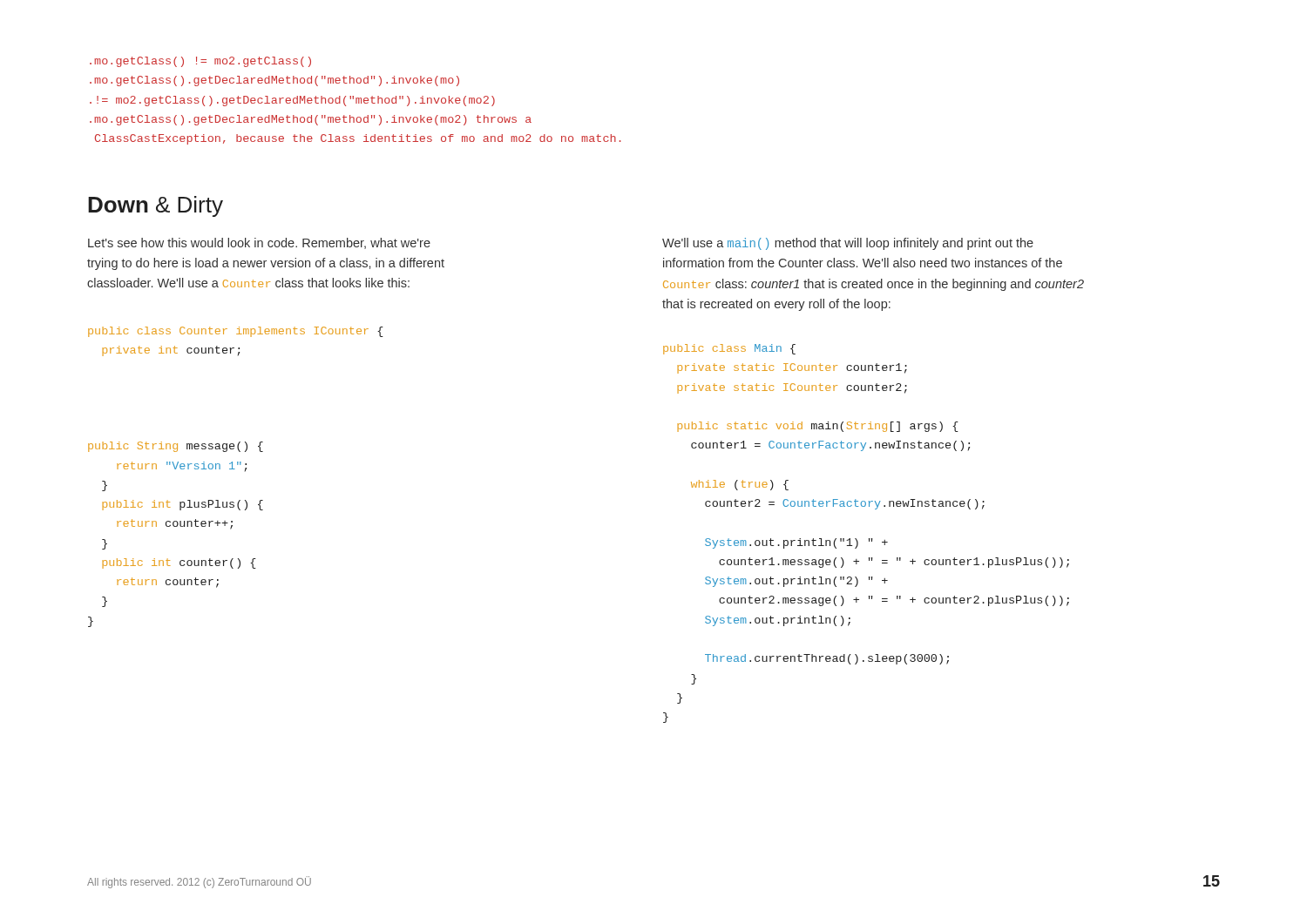The height and width of the screenshot is (924, 1307).
Task: Locate the region starting "public String message() { return "Version"
Action: coord(175,525)
